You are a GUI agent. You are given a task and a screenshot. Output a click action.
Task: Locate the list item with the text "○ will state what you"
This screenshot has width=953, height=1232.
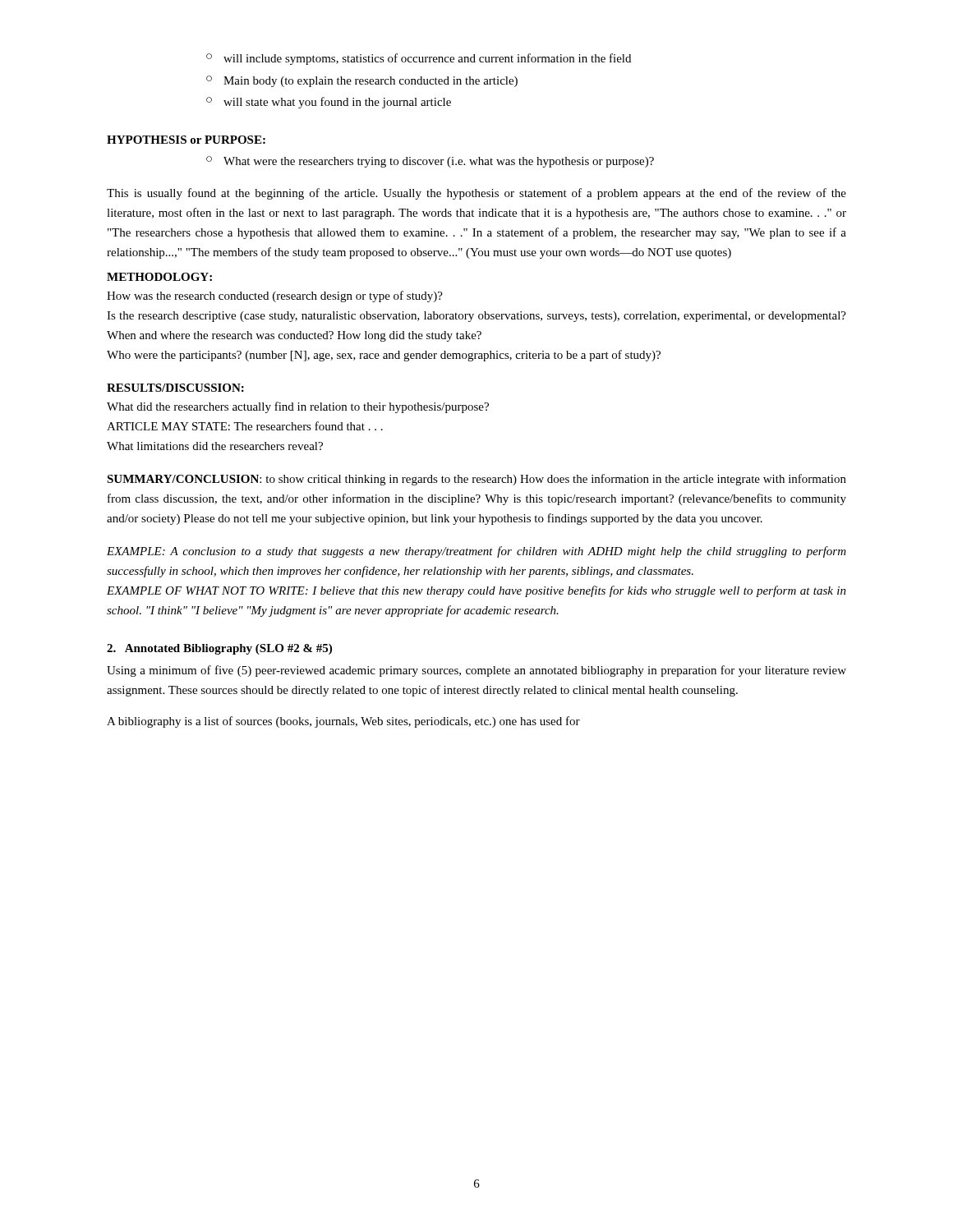coord(329,103)
